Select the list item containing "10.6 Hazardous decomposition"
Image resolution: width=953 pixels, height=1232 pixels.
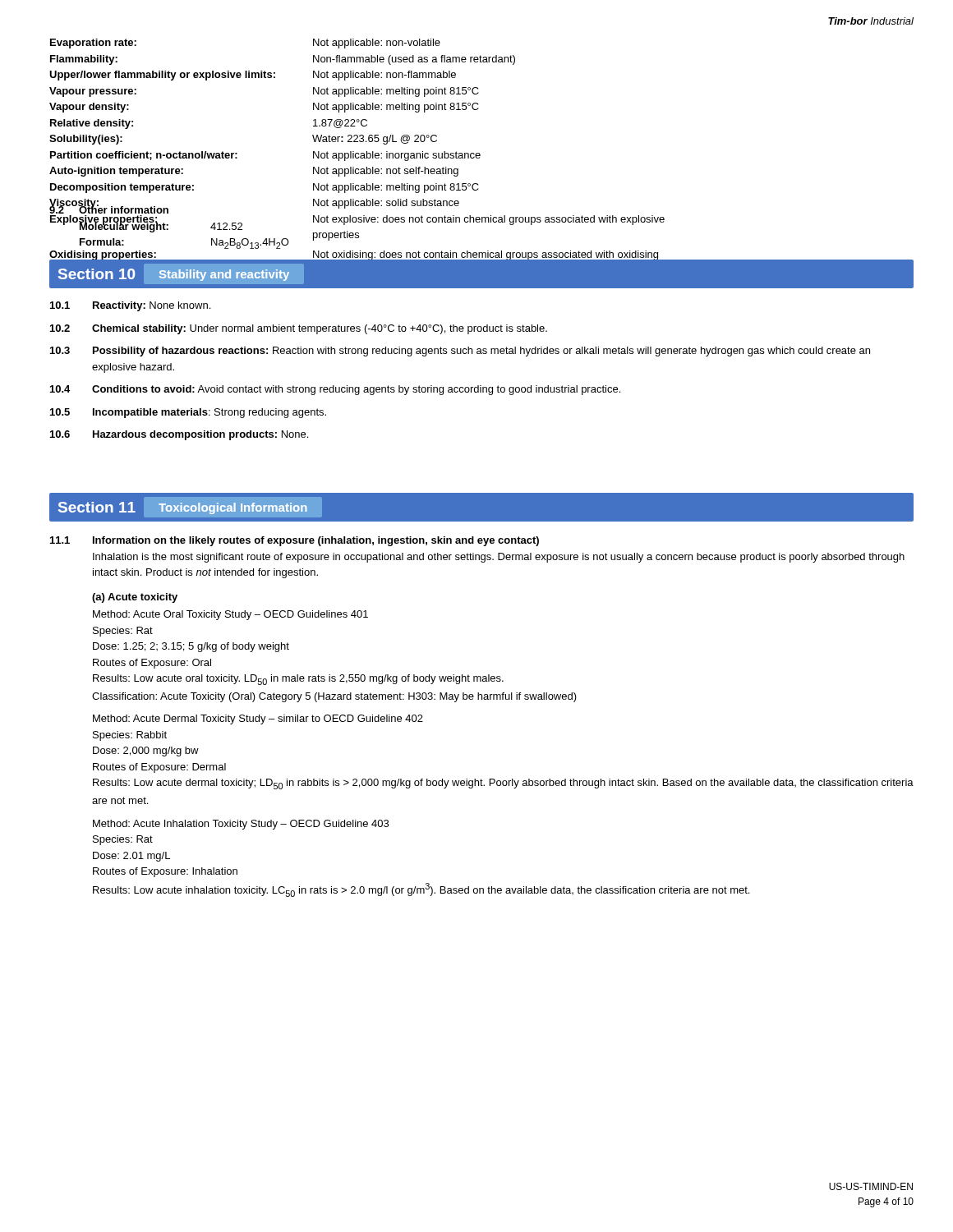coord(179,435)
